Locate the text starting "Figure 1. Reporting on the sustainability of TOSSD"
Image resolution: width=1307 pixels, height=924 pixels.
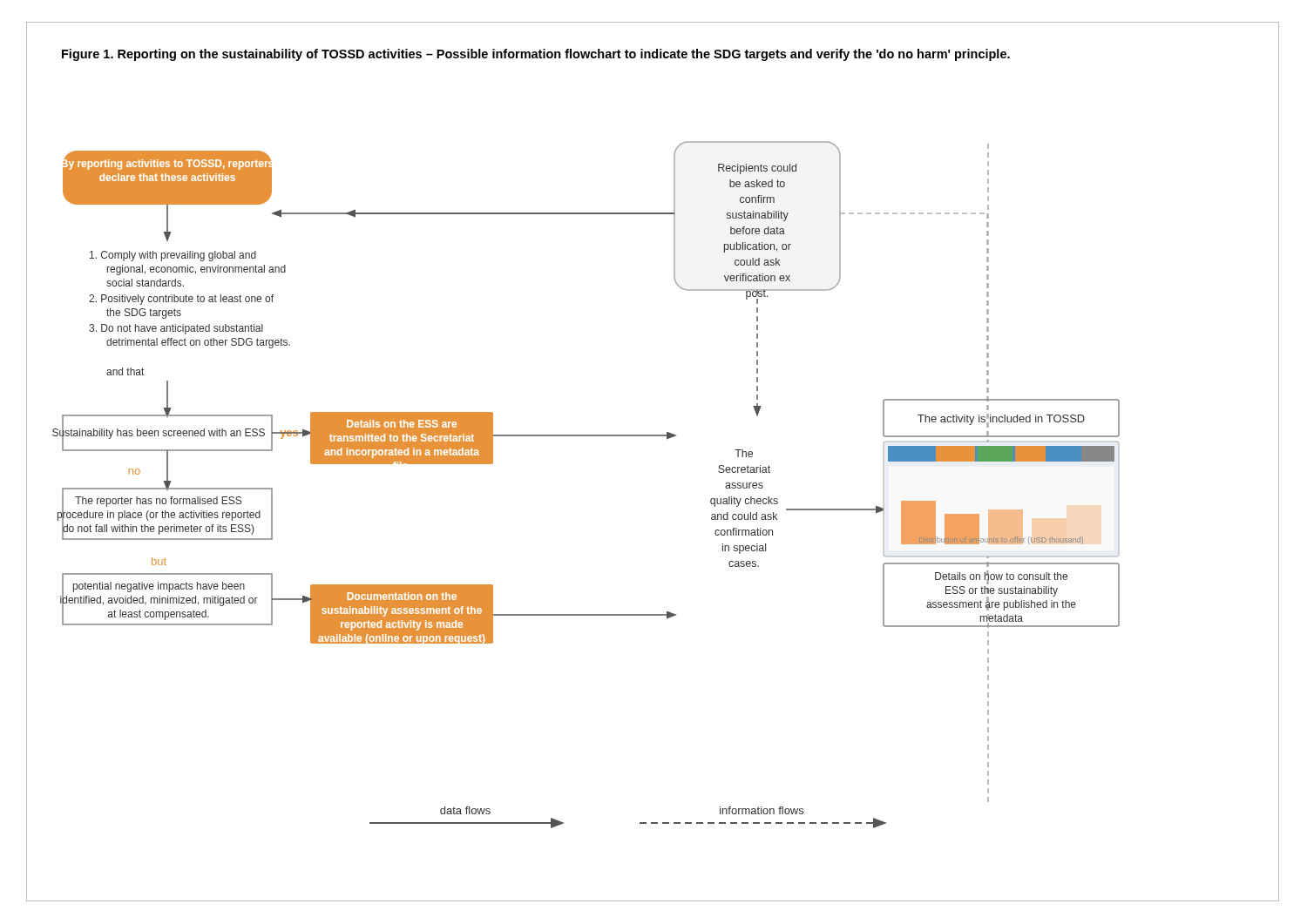coord(536,54)
